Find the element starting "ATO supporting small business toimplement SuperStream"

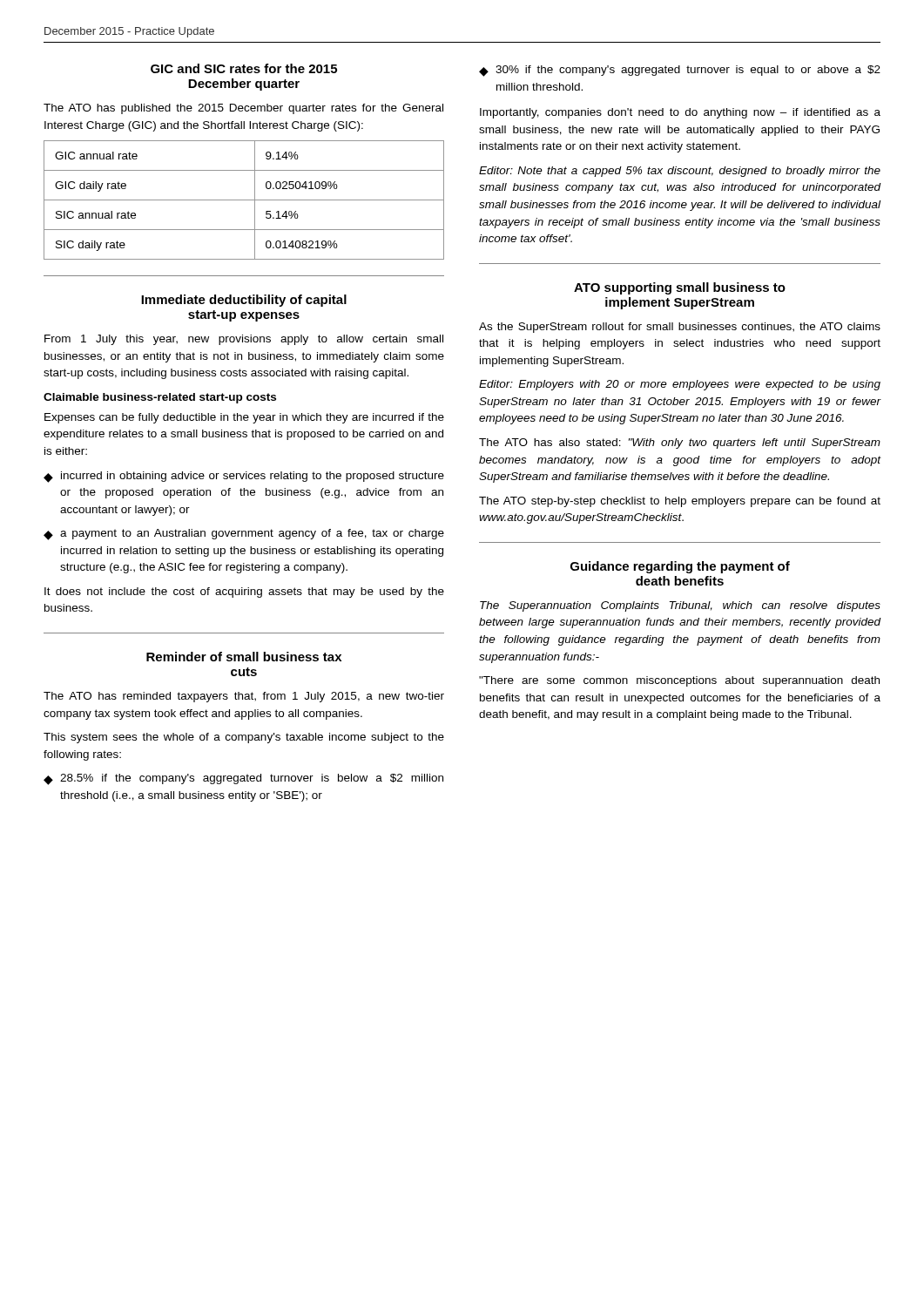click(x=680, y=294)
